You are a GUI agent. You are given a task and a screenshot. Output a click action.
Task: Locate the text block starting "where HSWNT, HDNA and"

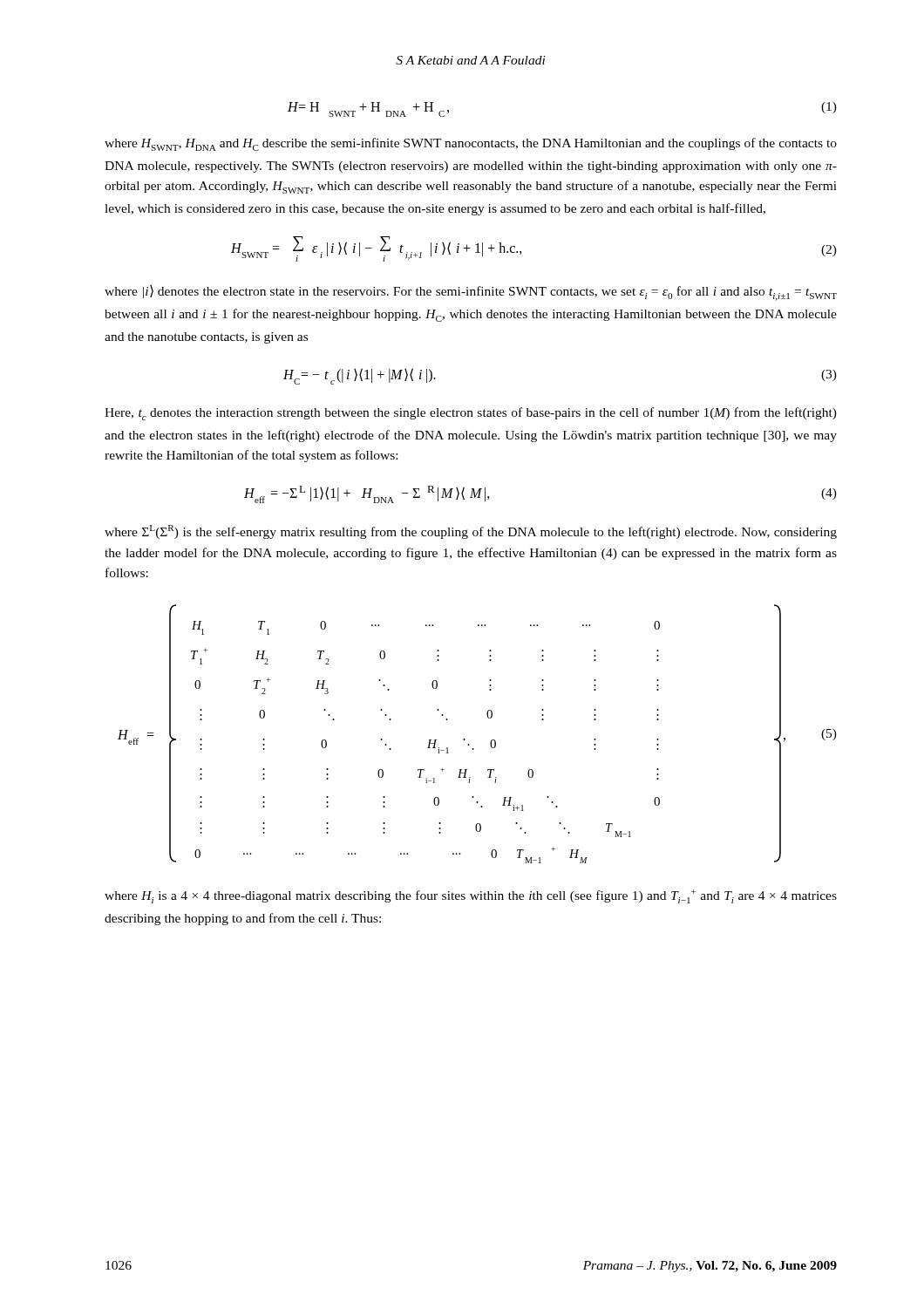pos(471,175)
